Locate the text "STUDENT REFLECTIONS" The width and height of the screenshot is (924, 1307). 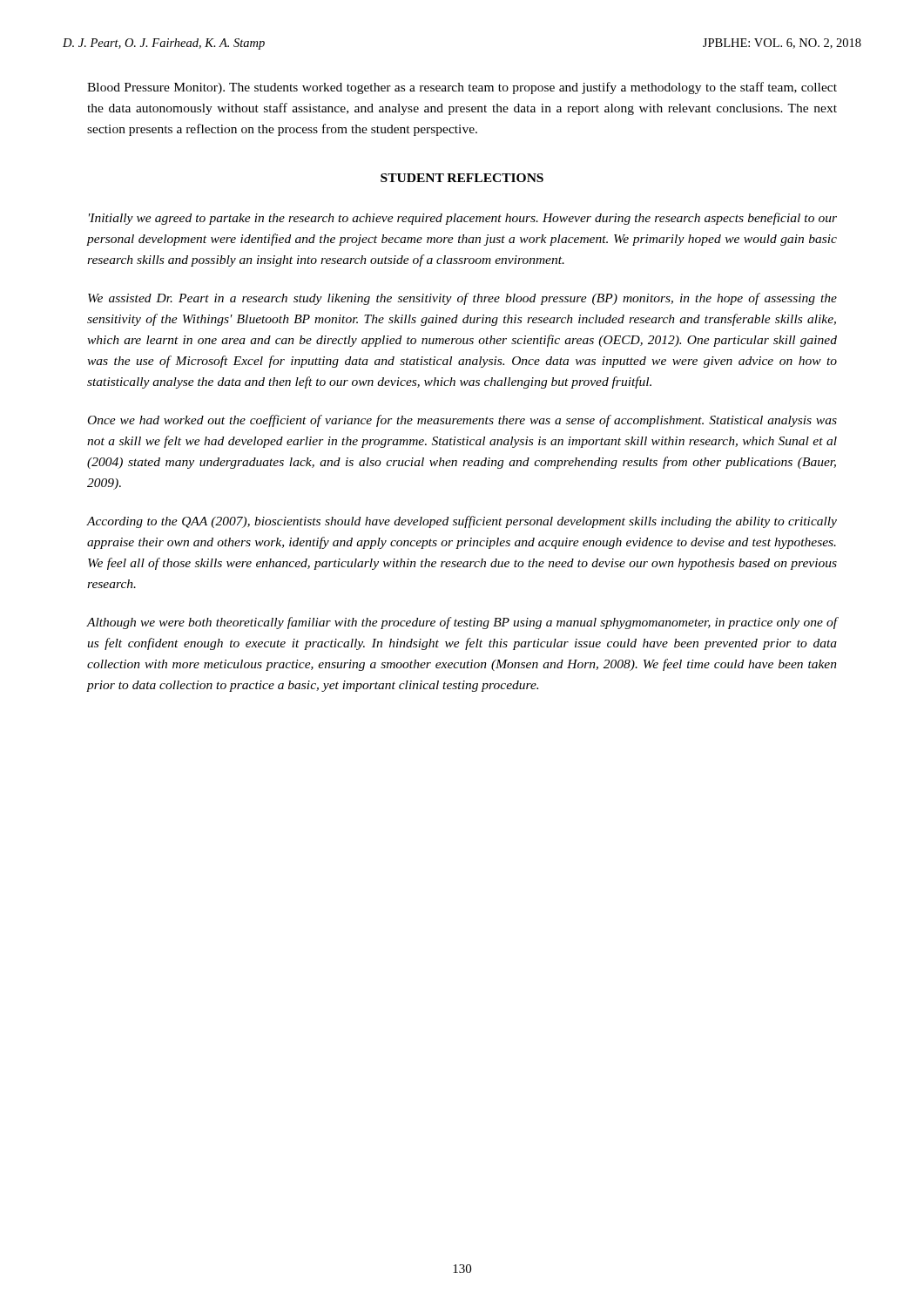(462, 177)
